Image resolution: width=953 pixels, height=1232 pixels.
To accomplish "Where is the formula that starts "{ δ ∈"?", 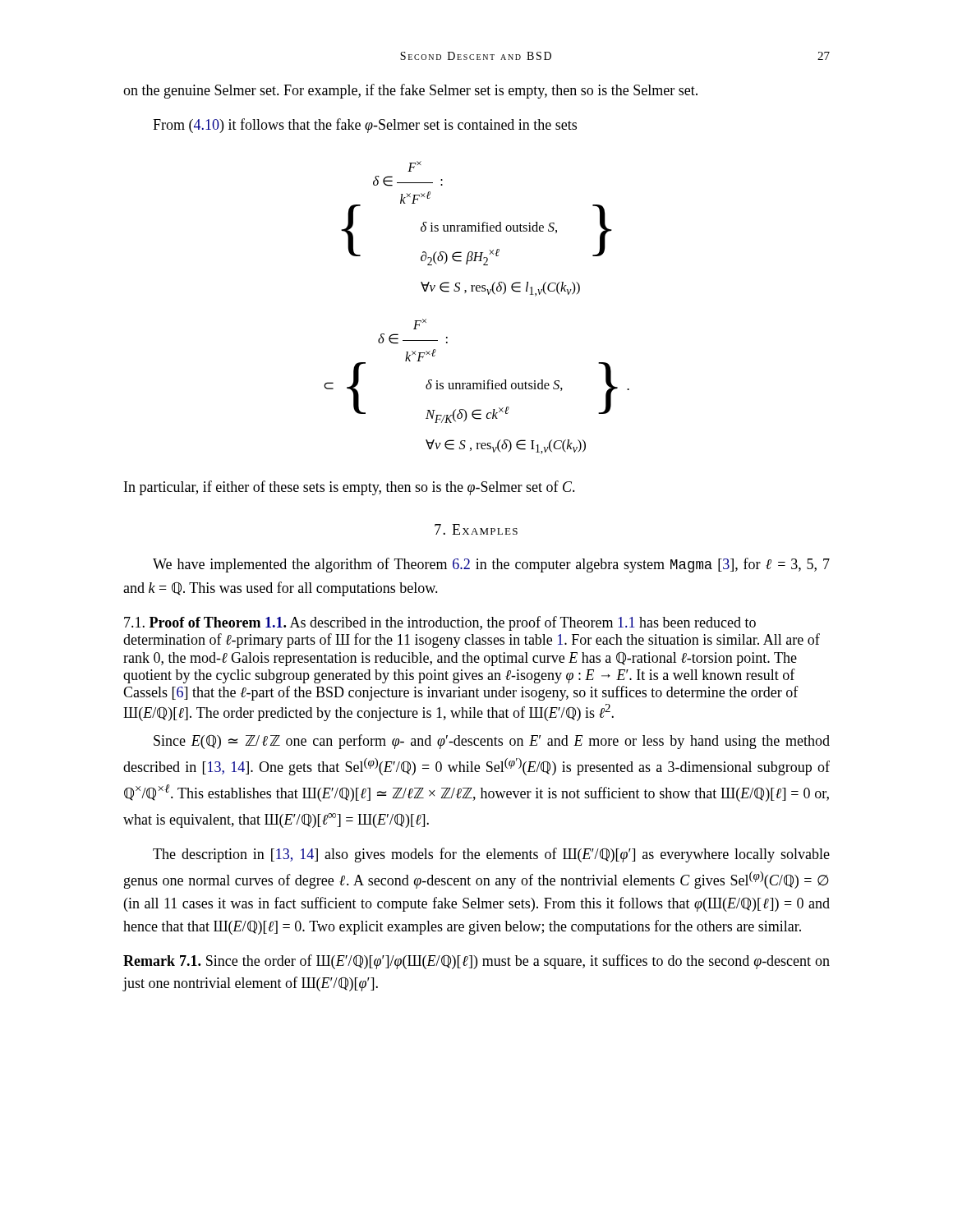I will [x=414, y=166].
